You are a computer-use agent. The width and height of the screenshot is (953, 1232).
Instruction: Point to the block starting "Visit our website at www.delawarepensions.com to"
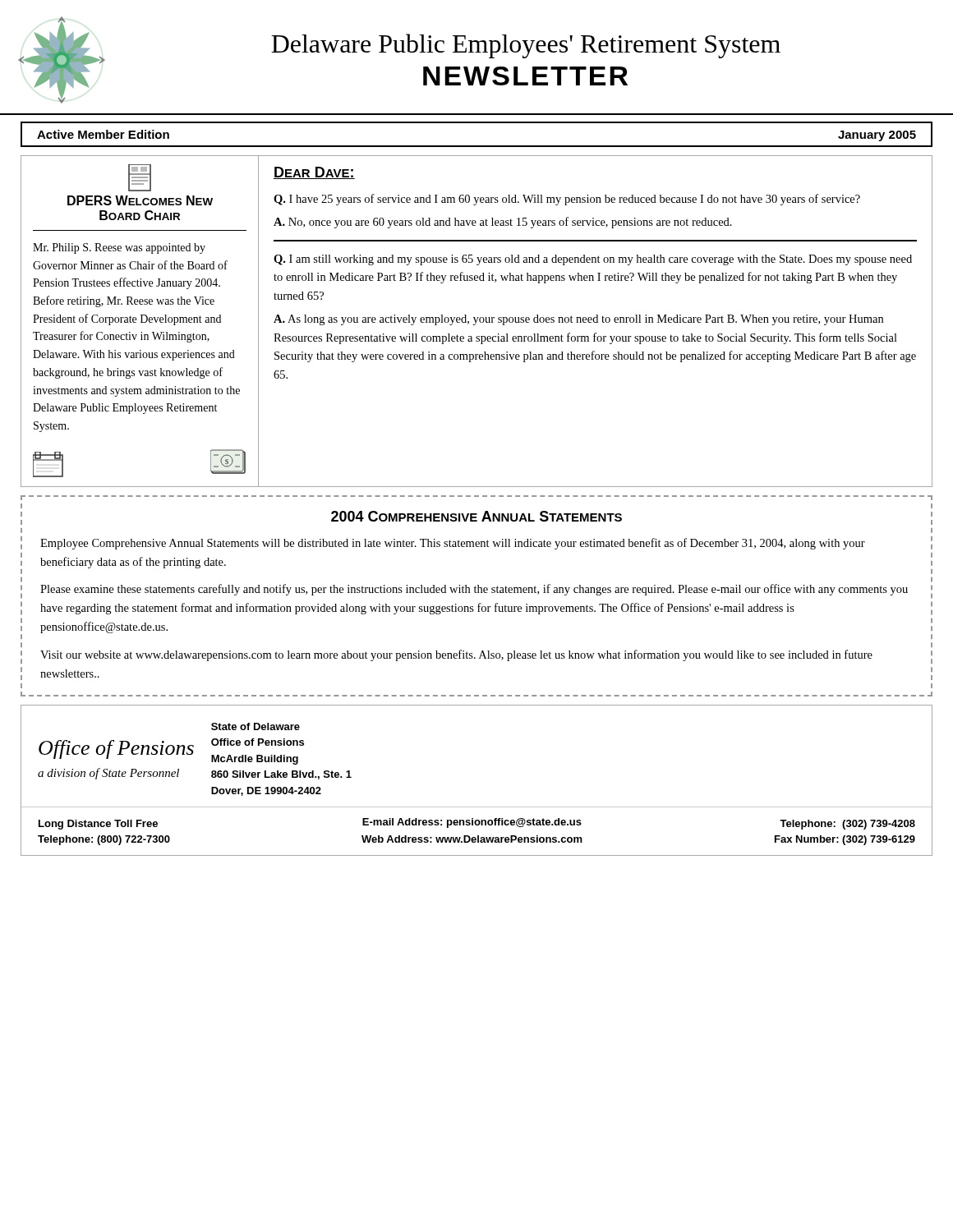pos(456,664)
